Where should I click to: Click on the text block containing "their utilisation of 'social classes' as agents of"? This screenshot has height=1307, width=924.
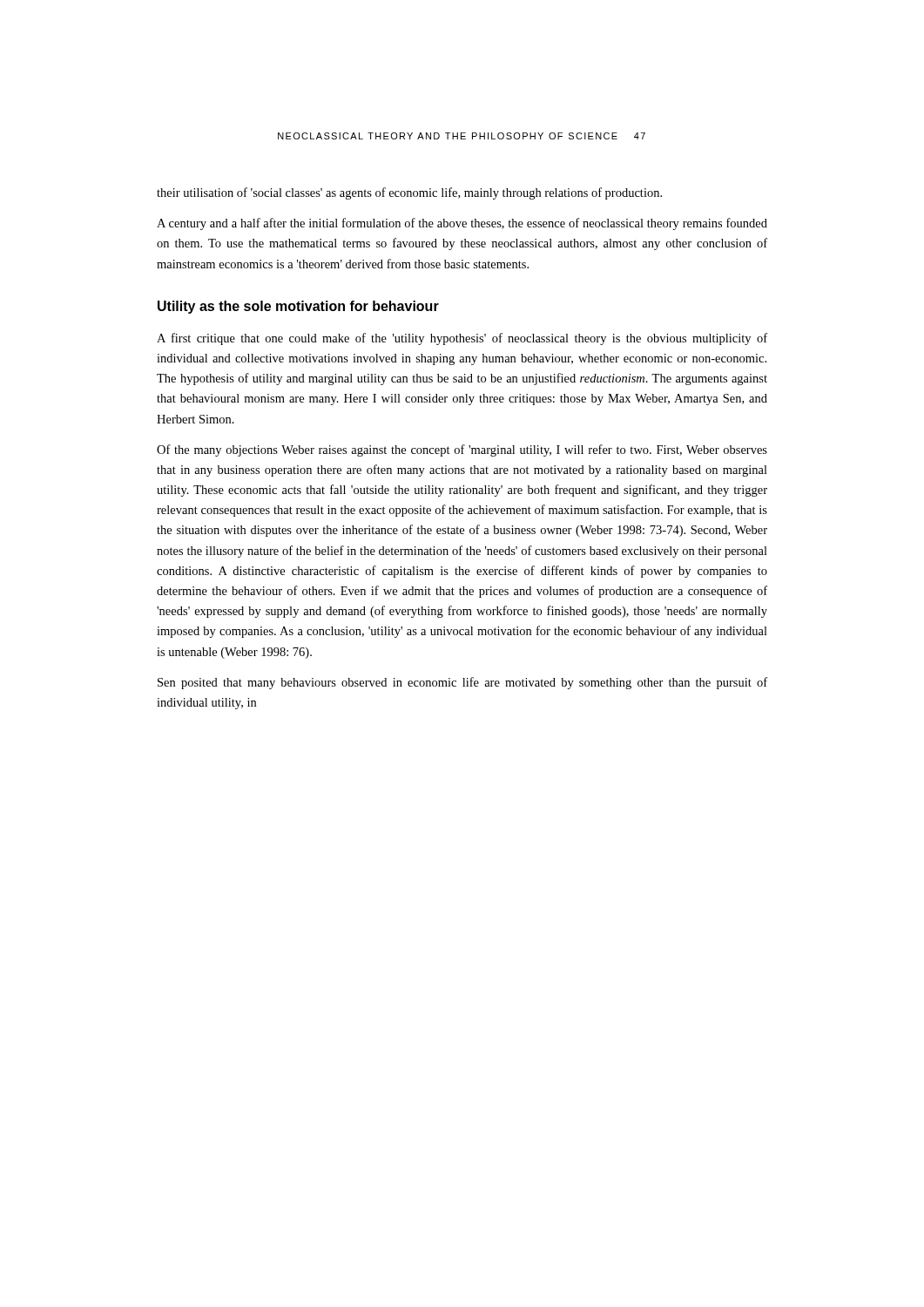click(462, 229)
